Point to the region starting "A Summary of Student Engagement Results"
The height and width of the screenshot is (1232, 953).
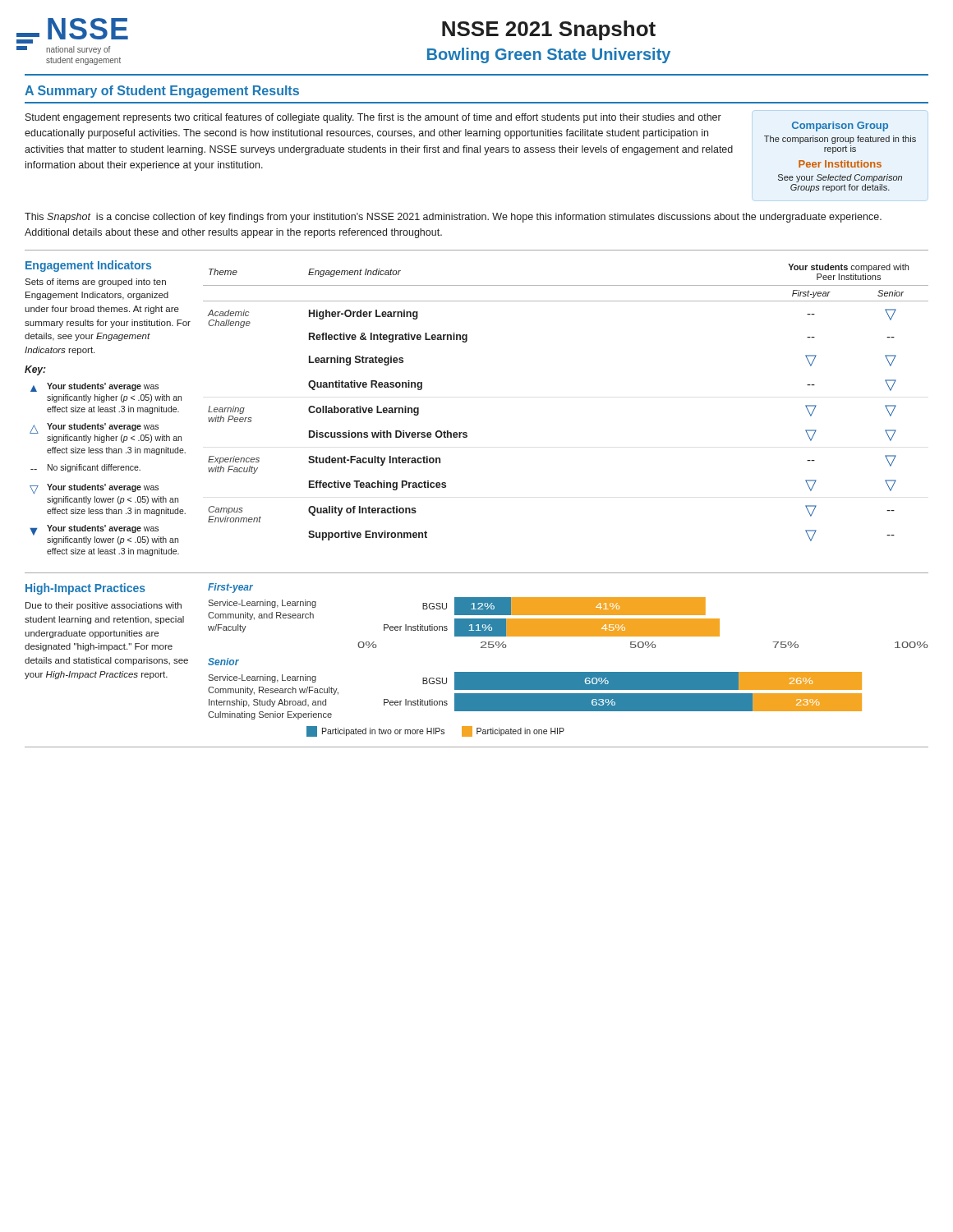point(162,91)
